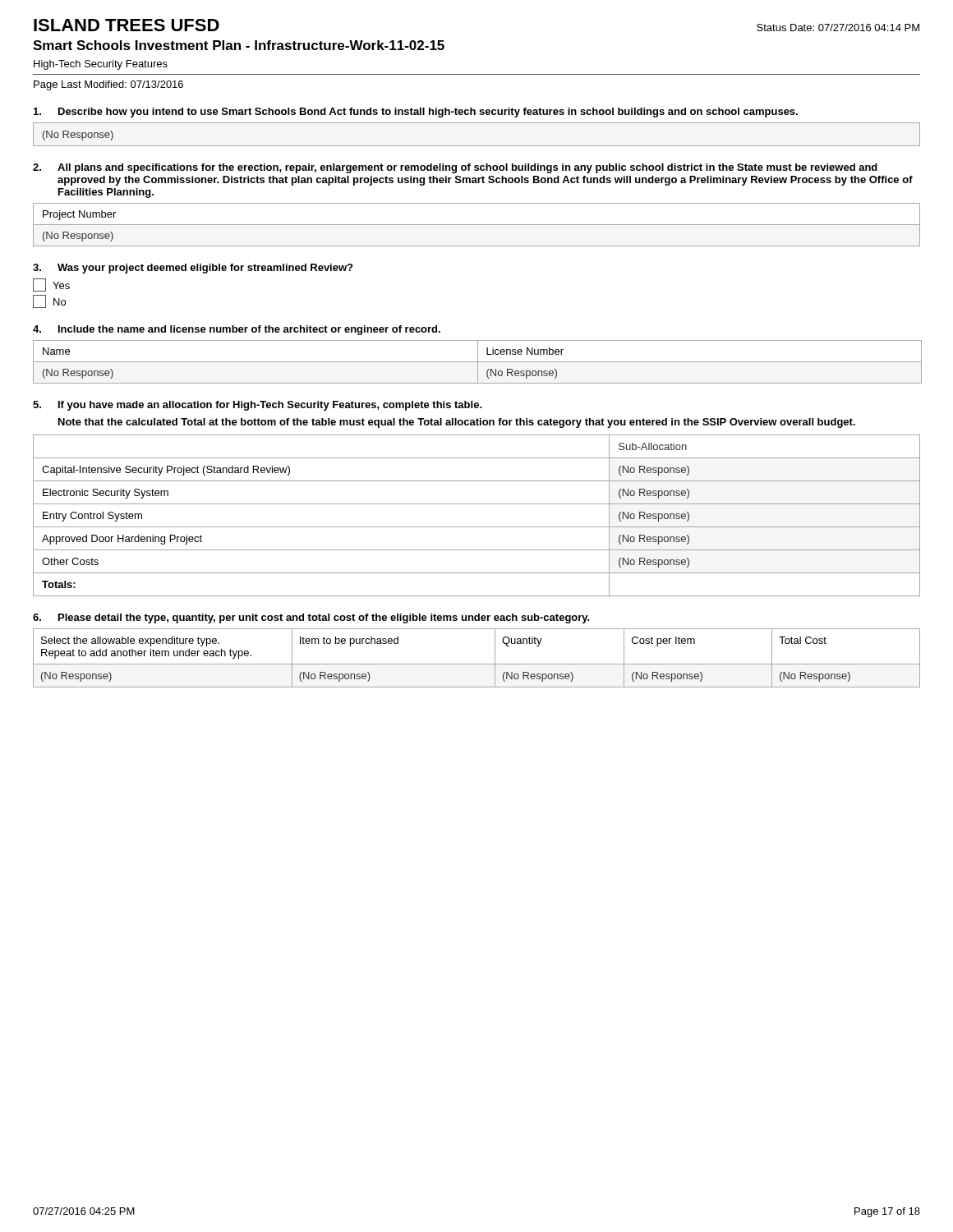Point to "Page Last Modified: 07/13/2016"
953x1232 pixels.
pos(108,84)
